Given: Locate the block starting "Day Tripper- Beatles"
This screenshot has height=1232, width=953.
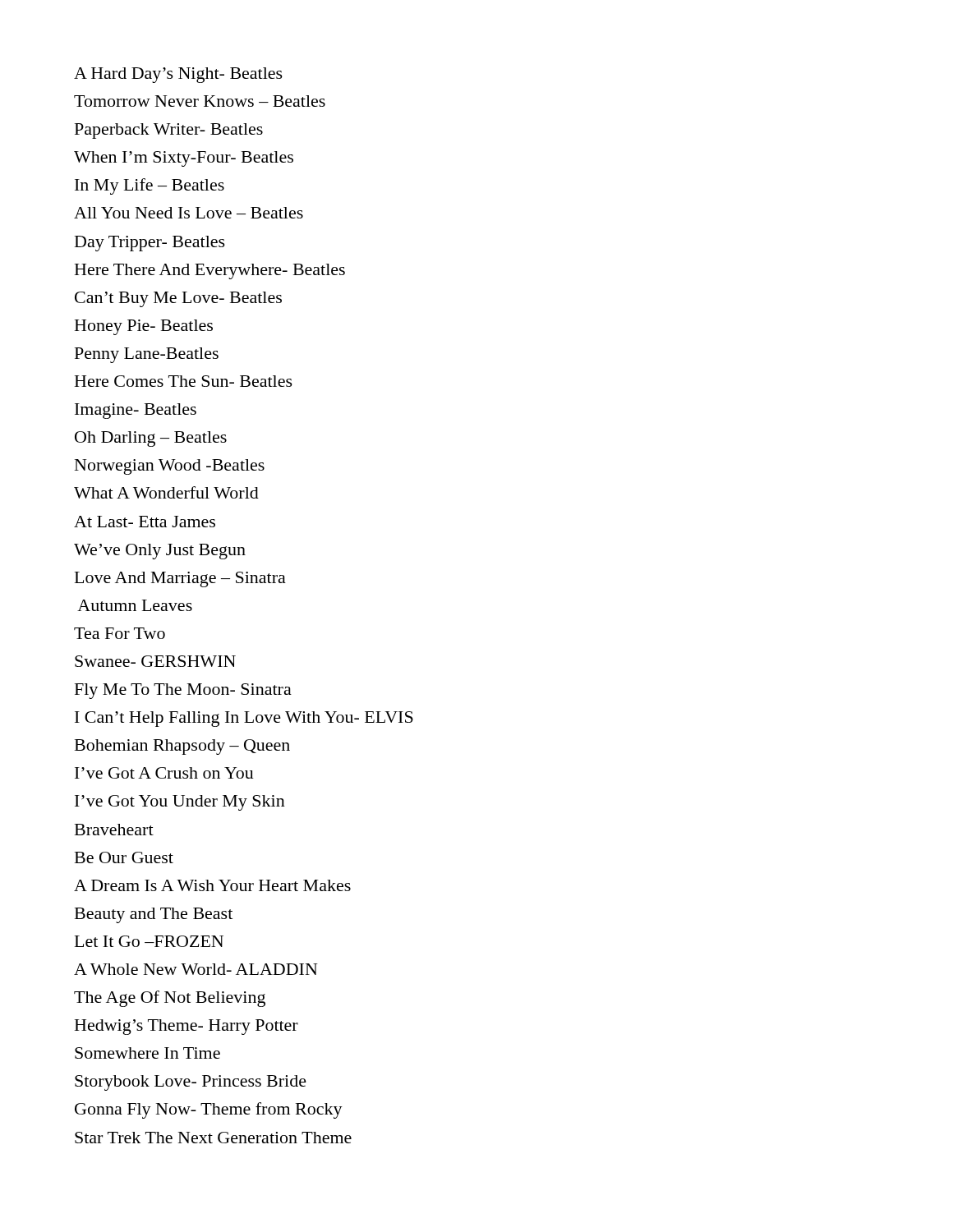Looking at the screenshot, I should point(150,241).
